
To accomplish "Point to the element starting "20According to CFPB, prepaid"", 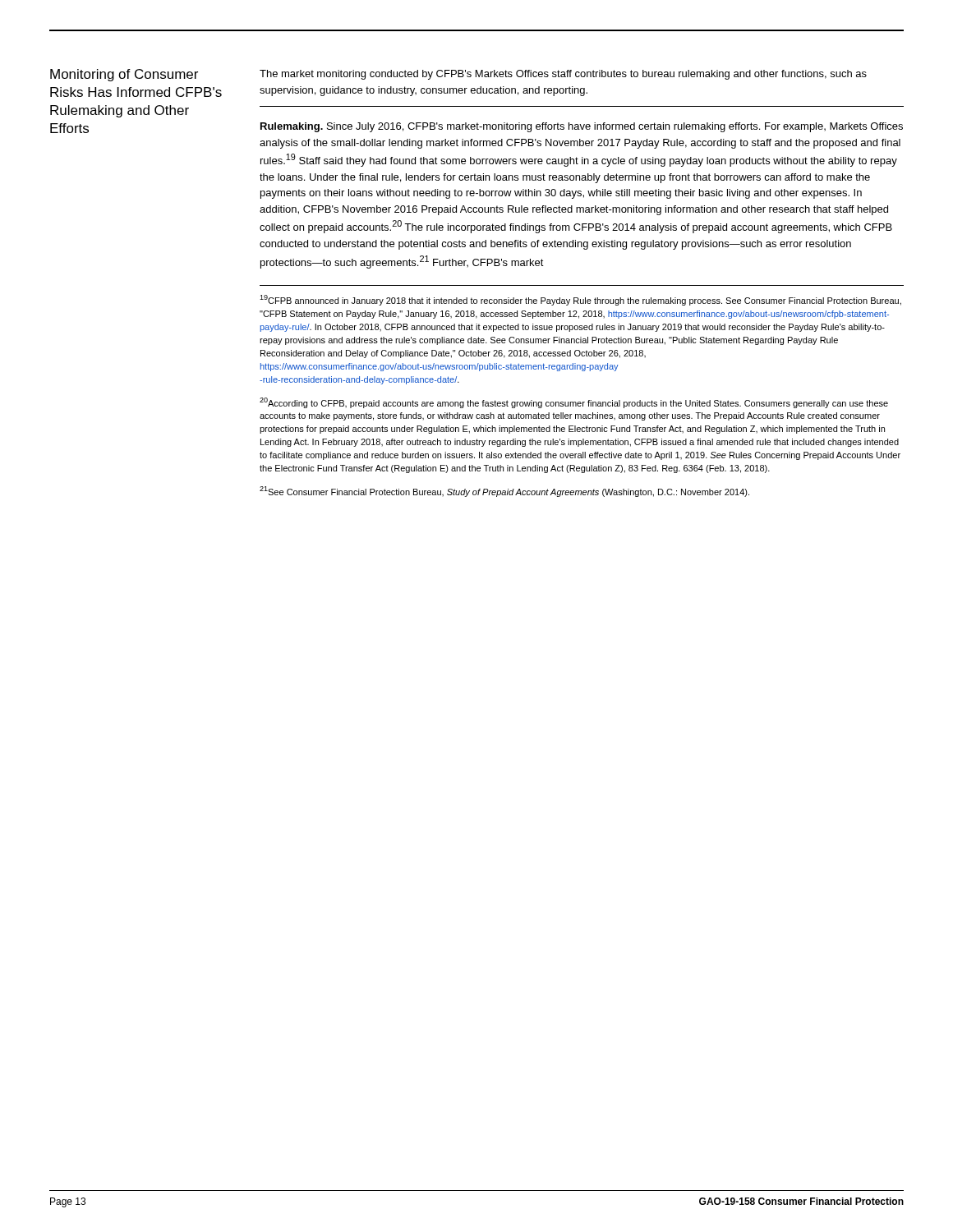I will point(580,434).
